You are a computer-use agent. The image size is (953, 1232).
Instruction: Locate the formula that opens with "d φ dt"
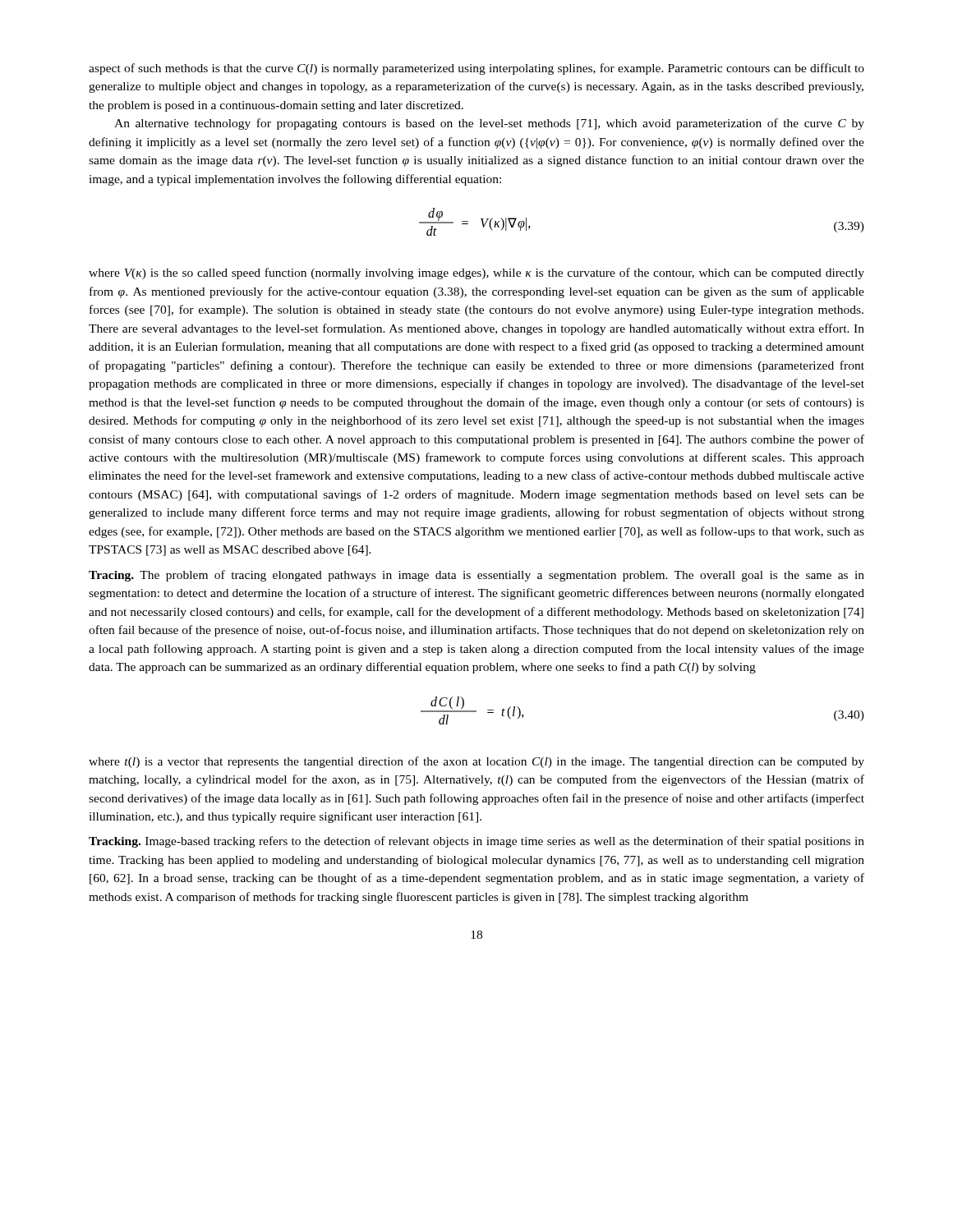[476, 226]
